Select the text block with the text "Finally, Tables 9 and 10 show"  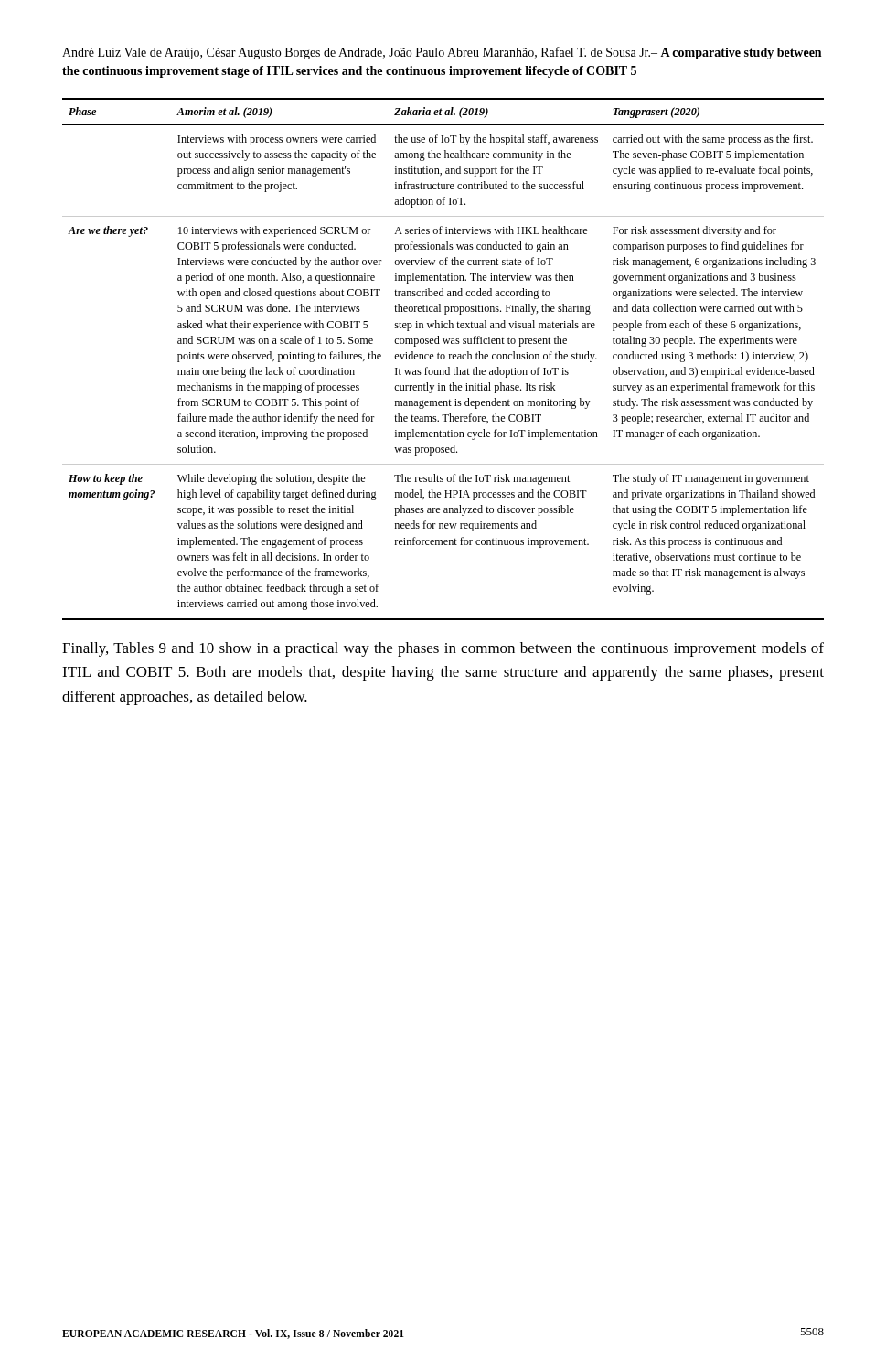tap(443, 672)
